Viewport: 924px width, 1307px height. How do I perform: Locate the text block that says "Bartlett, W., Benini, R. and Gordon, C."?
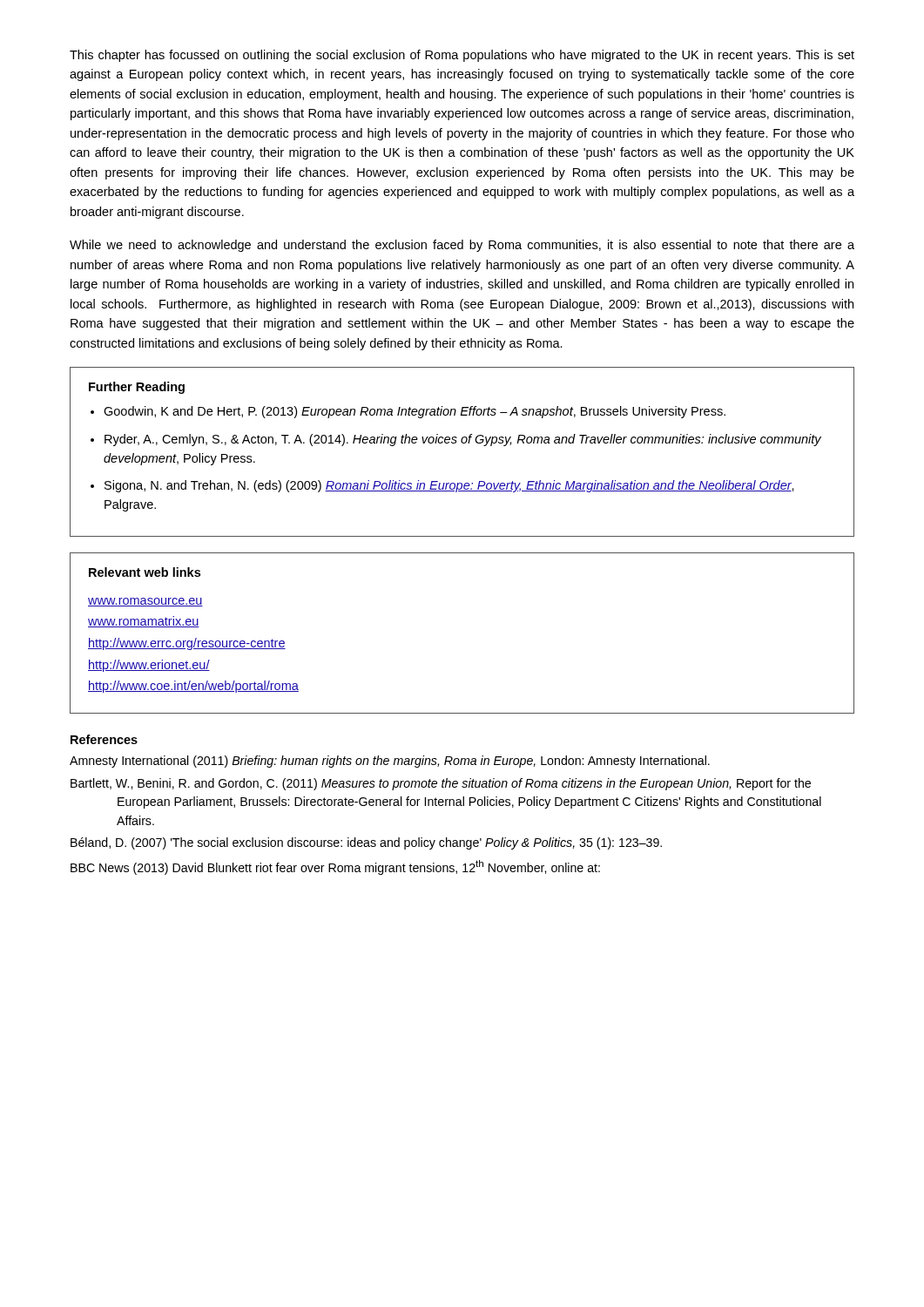[446, 802]
